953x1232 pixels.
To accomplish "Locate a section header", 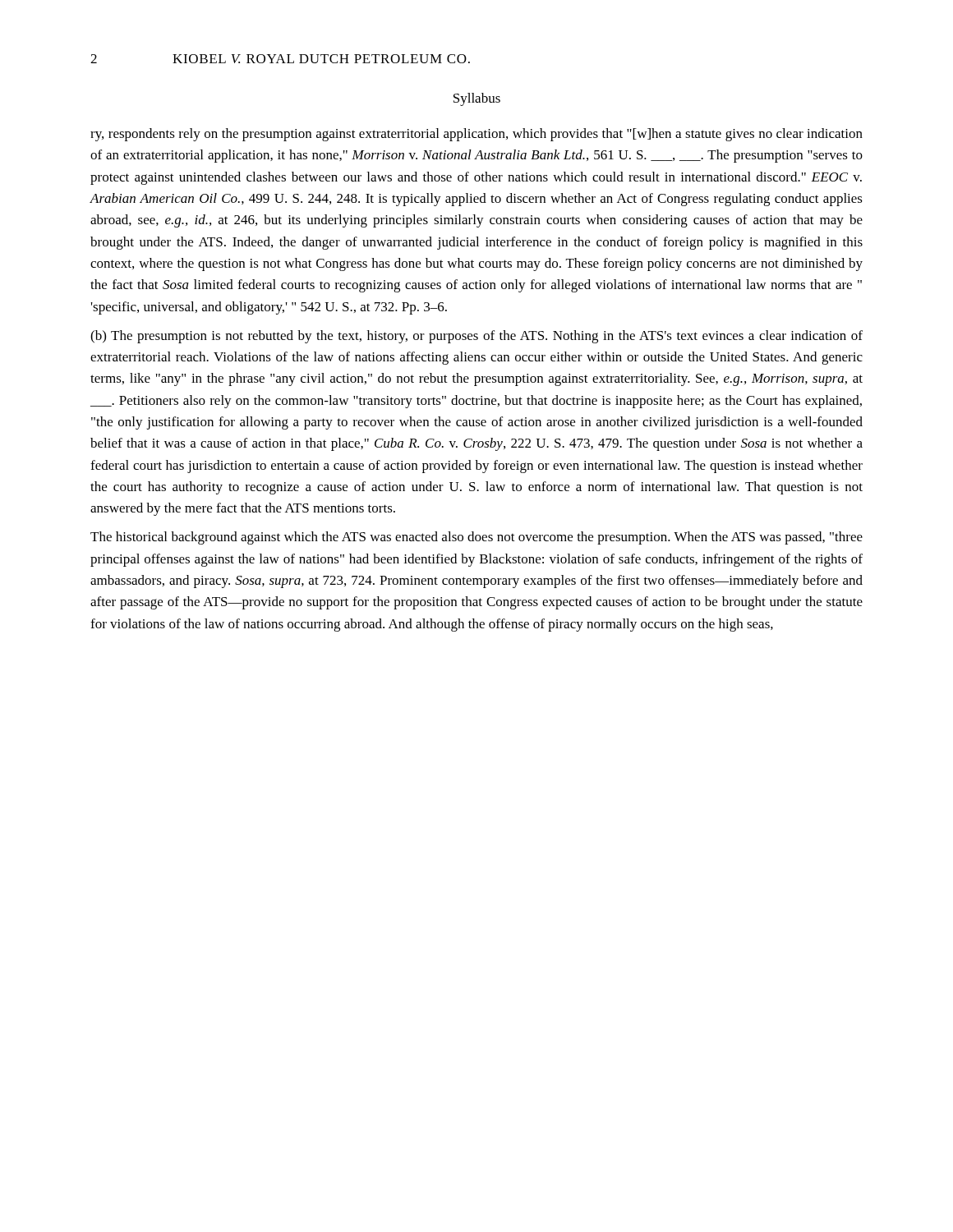I will point(476,98).
